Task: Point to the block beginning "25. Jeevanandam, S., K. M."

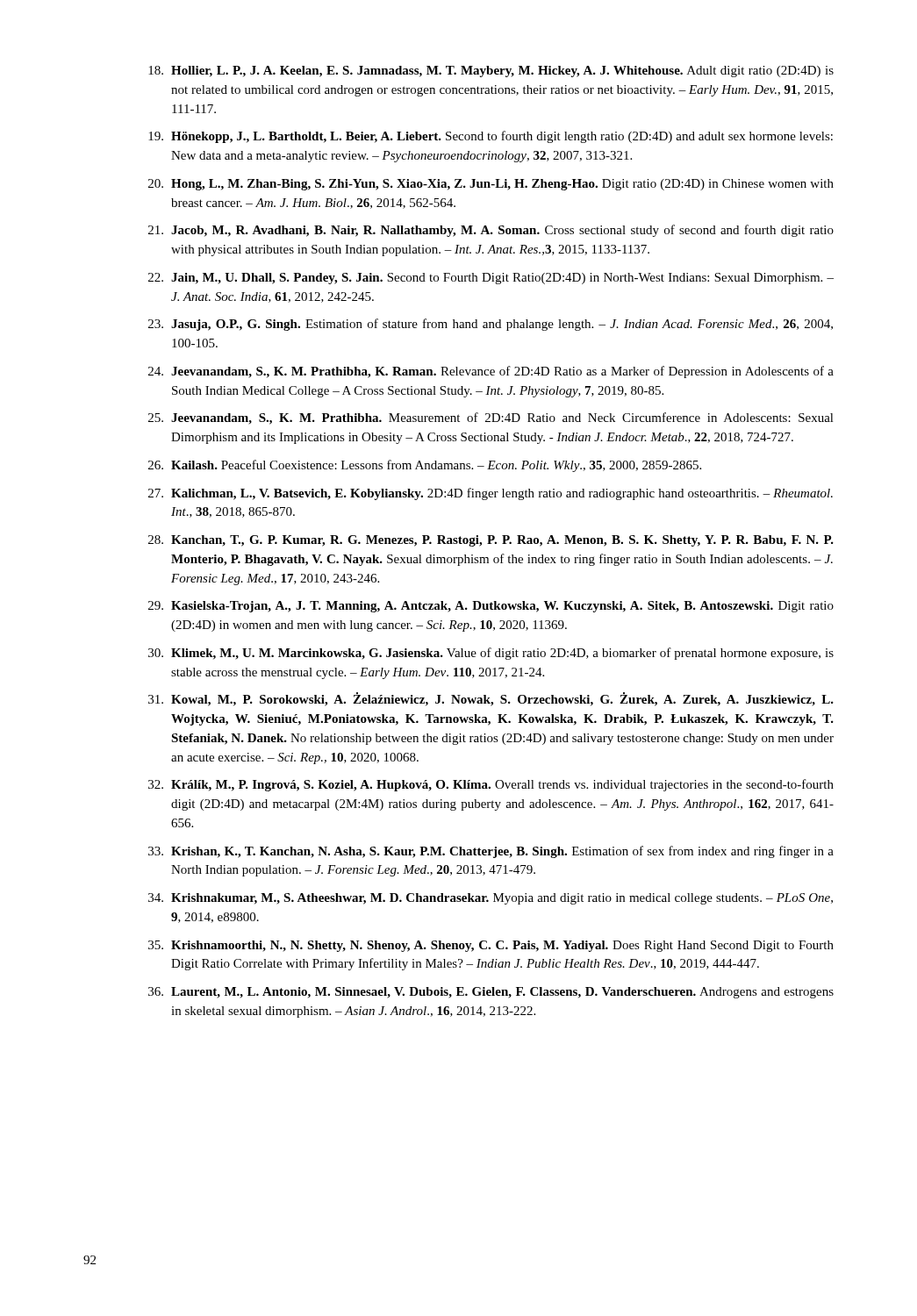Action: [x=480, y=428]
